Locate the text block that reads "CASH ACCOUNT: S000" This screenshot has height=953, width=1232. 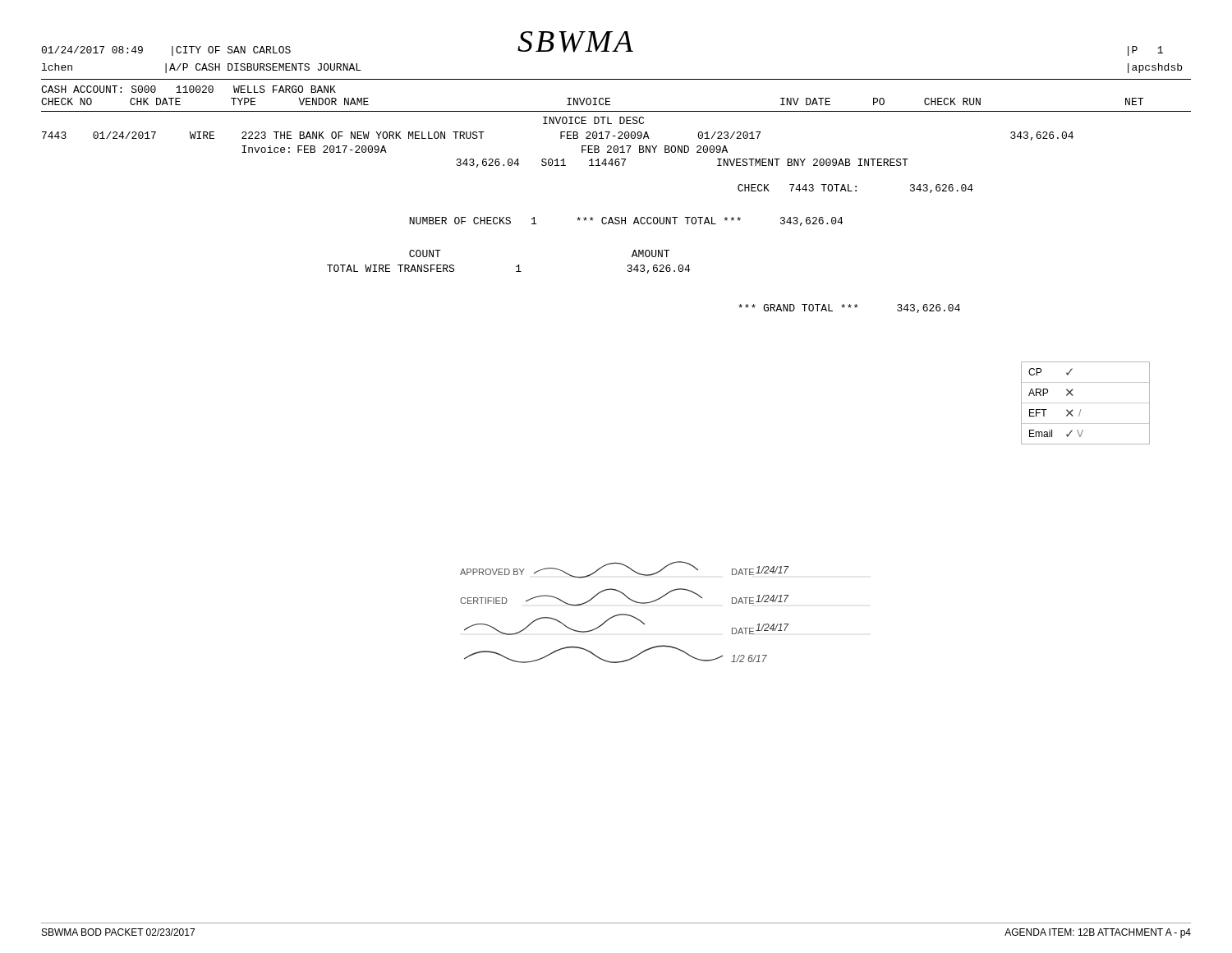tap(188, 90)
